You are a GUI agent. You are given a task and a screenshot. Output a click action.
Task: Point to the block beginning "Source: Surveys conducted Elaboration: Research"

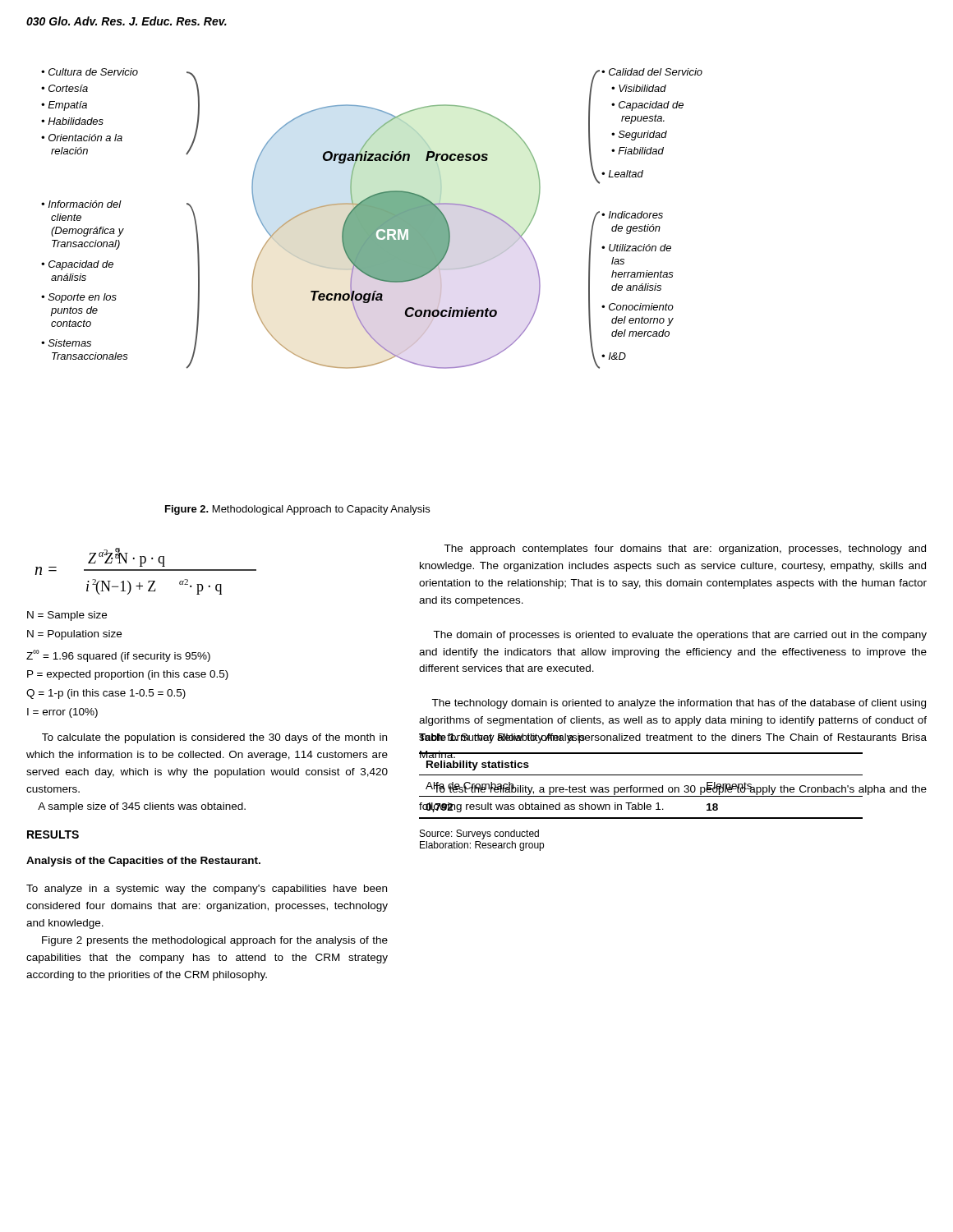click(482, 839)
